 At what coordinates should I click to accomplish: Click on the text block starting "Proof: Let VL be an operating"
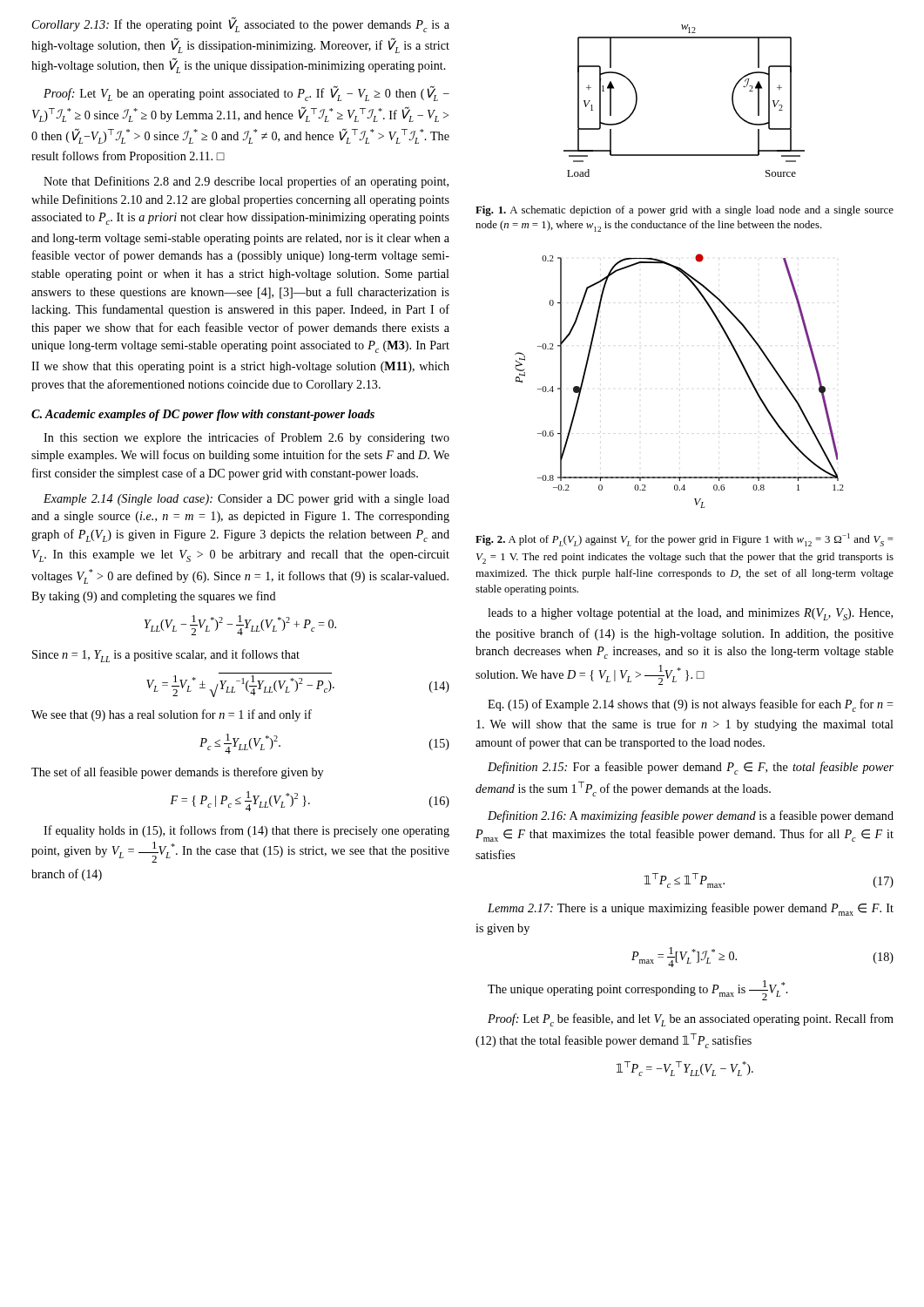point(240,125)
